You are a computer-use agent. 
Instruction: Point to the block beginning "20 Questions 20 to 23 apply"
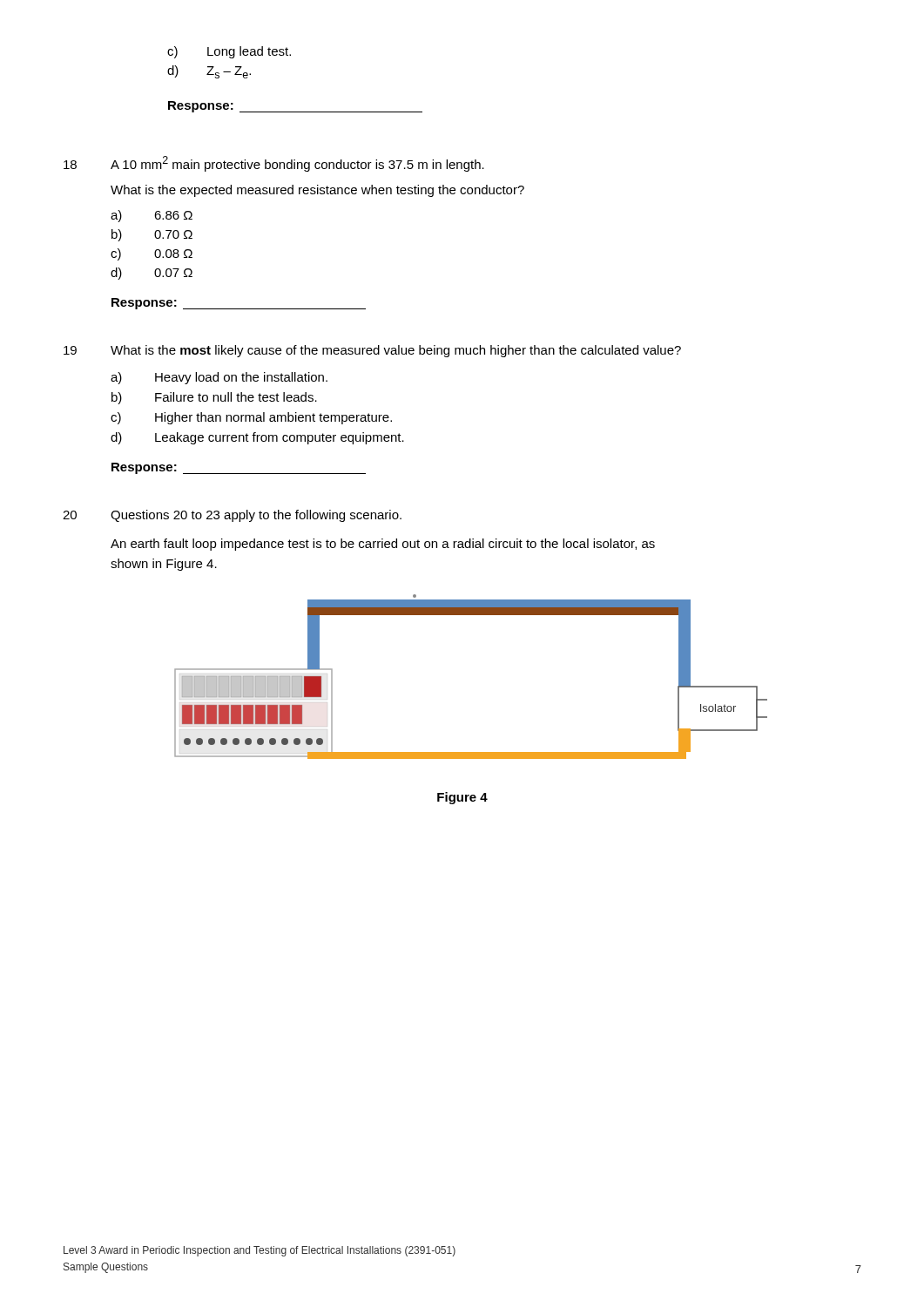click(233, 515)
